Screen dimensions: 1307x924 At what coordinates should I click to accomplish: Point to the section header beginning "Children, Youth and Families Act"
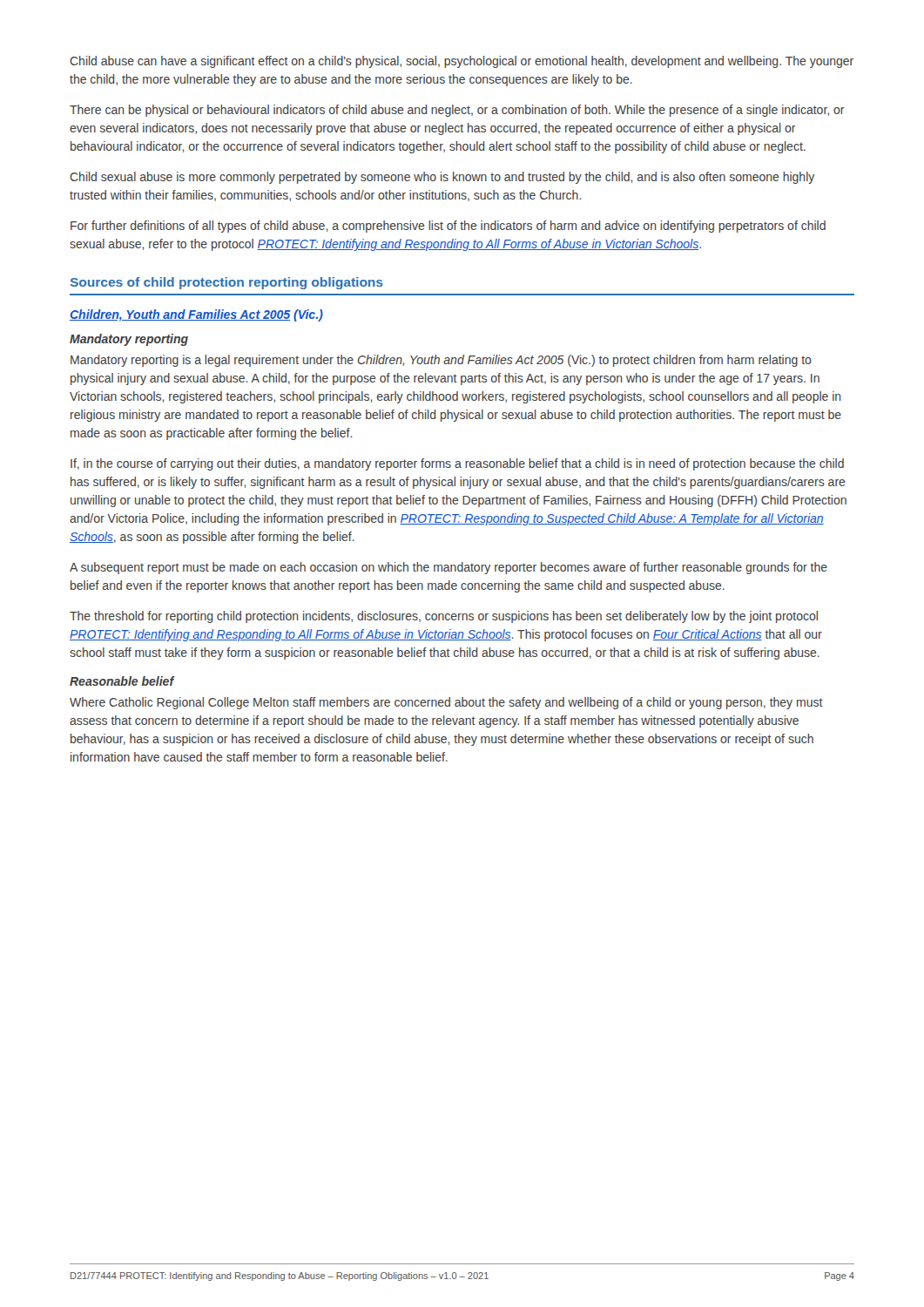(x=196, y=315)
